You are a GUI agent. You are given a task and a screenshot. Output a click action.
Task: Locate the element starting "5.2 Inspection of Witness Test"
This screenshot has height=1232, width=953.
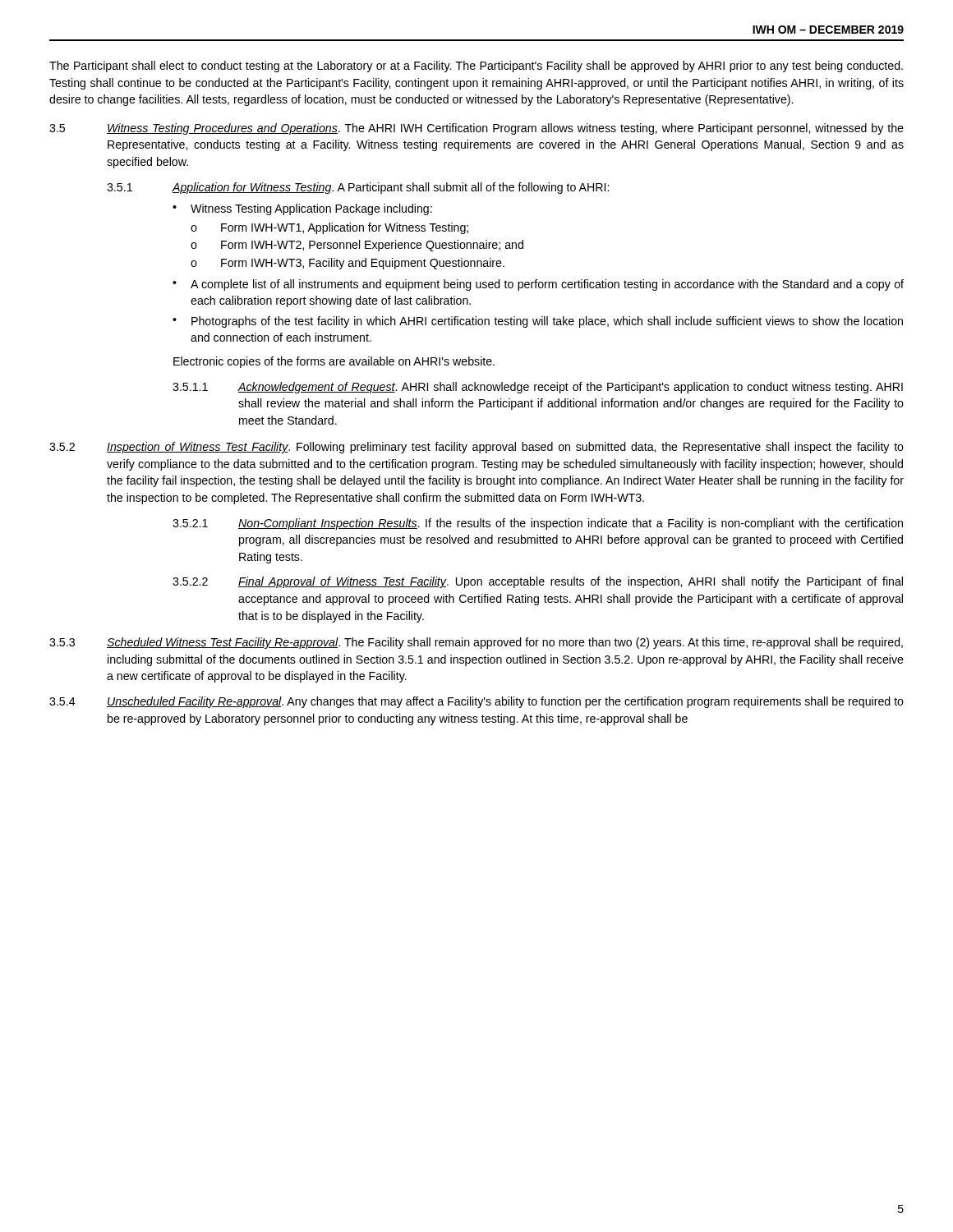476,473
